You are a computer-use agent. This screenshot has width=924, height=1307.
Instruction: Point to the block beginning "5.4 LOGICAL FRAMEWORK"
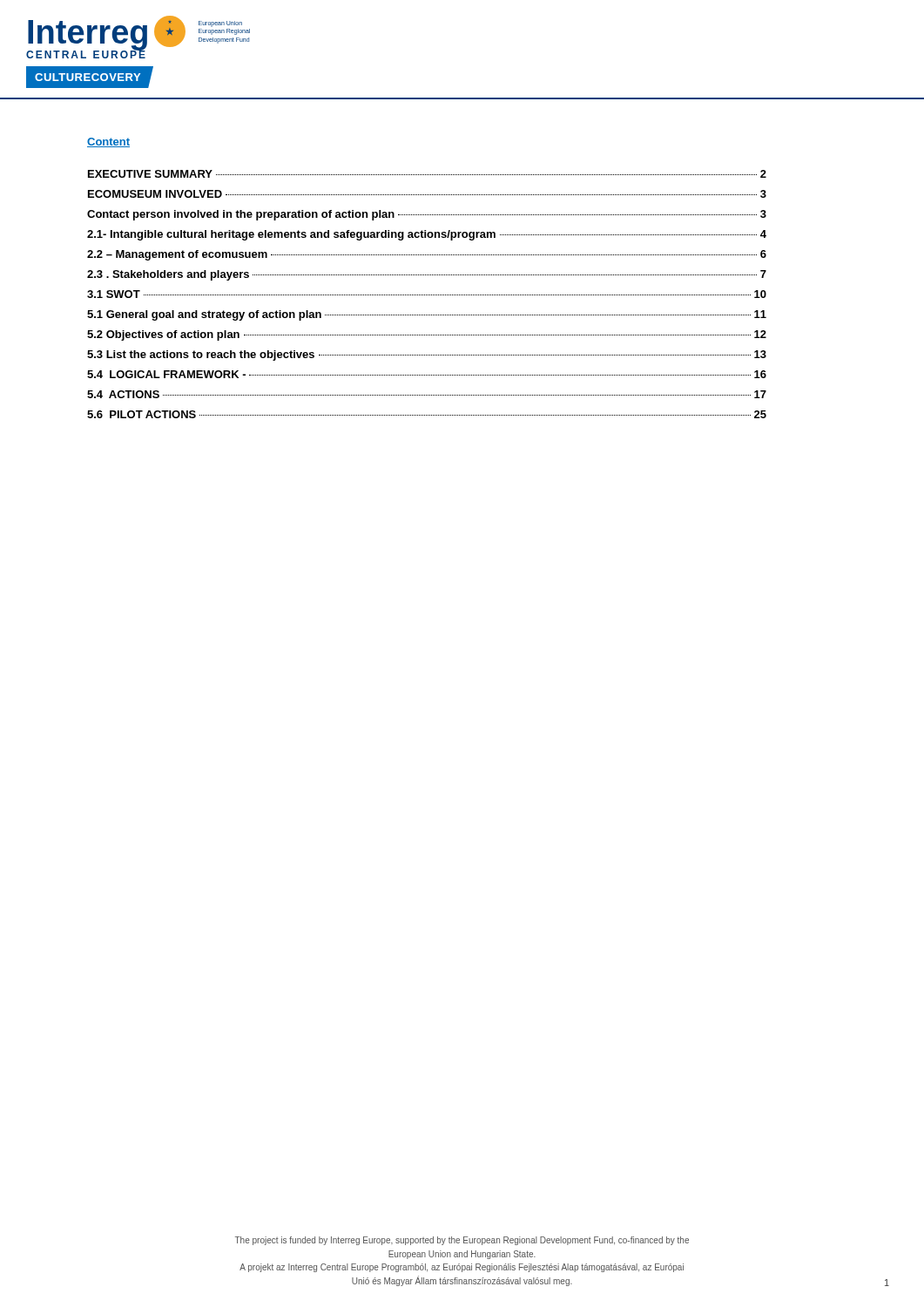[x=427, y=374]
